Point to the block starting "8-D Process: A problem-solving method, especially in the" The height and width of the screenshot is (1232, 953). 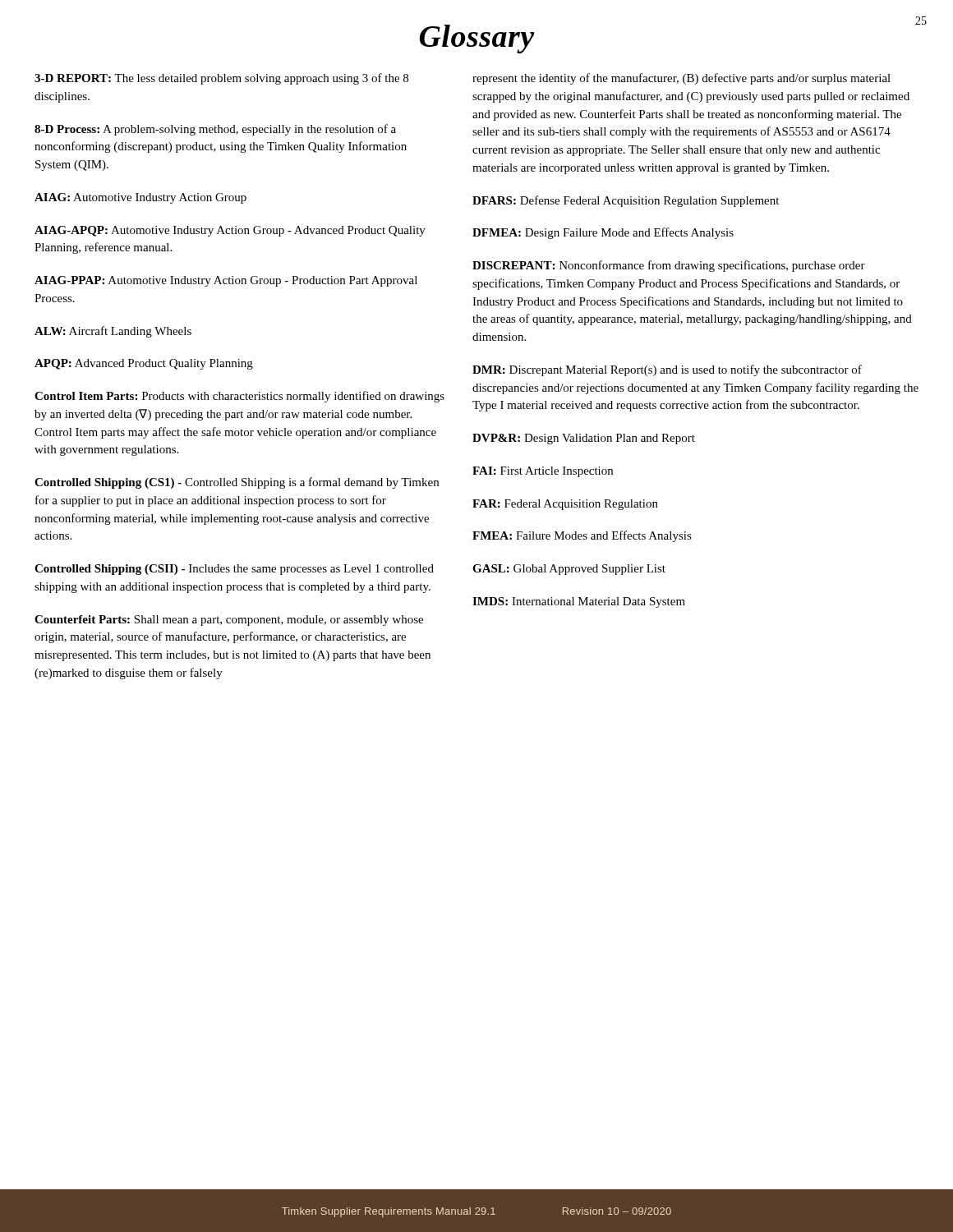[x=221, y=146]
